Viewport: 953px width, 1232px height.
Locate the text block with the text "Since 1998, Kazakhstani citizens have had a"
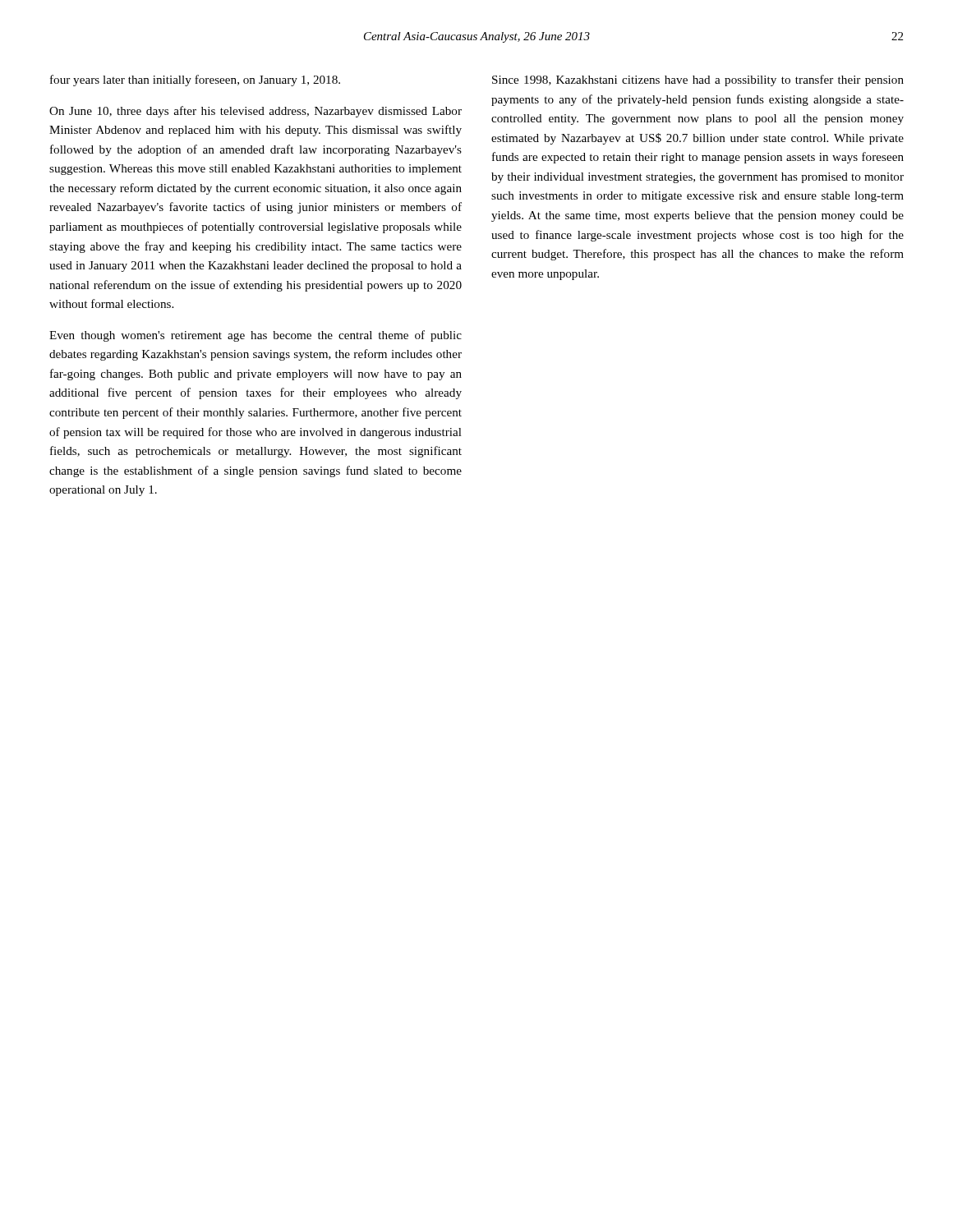698,176
